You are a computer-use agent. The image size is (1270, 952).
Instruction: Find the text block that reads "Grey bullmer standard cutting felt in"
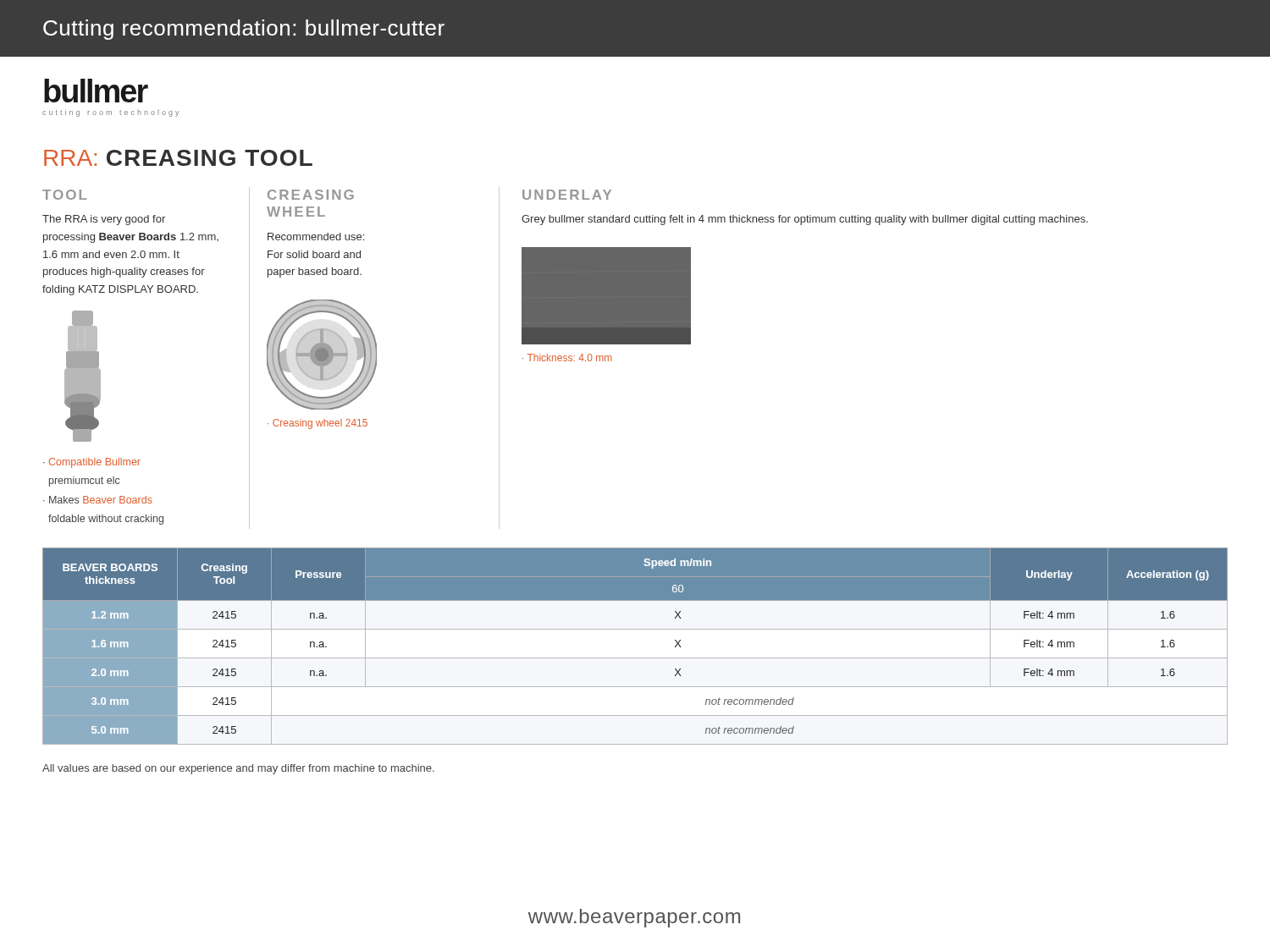point(805,219)
